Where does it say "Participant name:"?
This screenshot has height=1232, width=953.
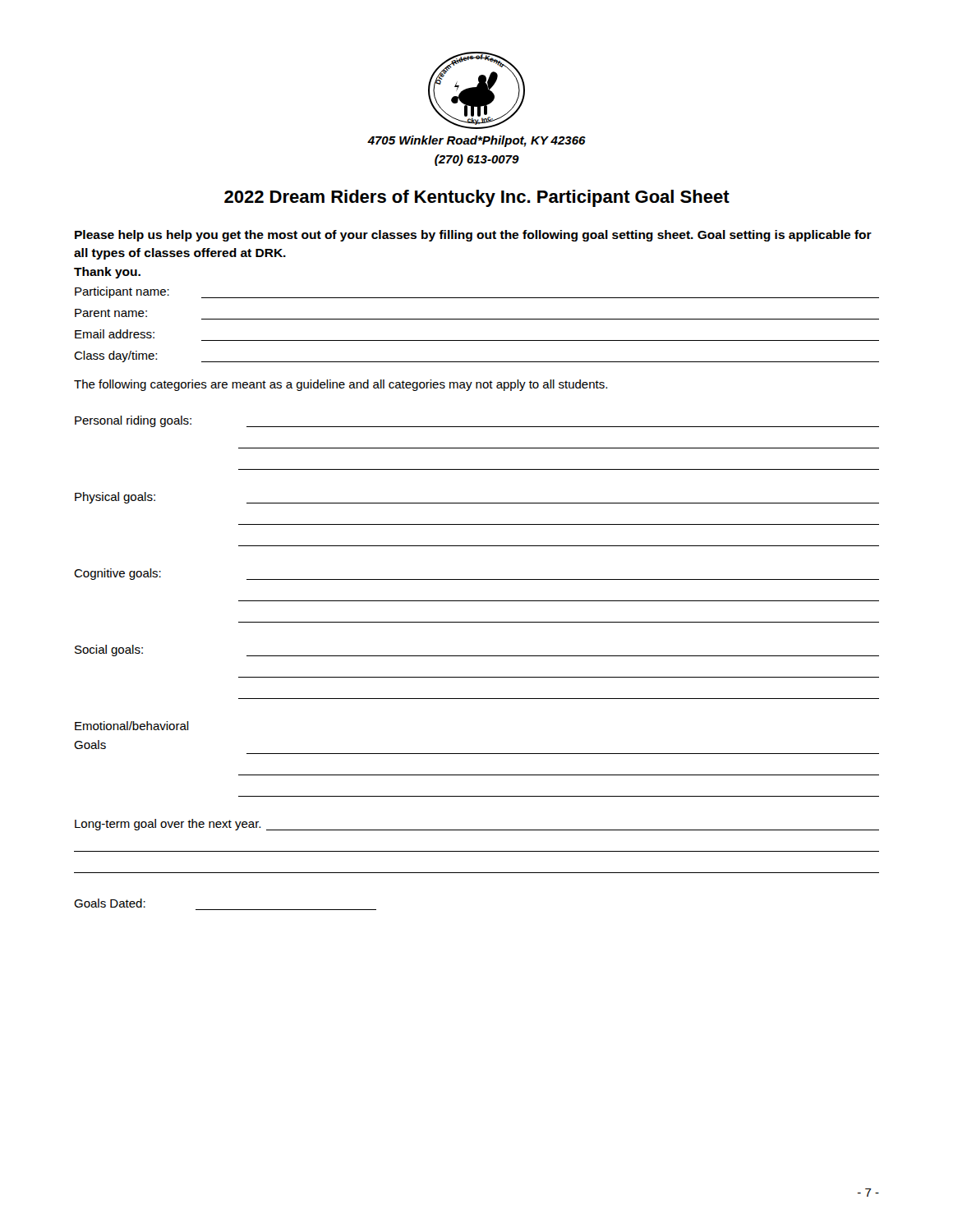coord(476,291)
